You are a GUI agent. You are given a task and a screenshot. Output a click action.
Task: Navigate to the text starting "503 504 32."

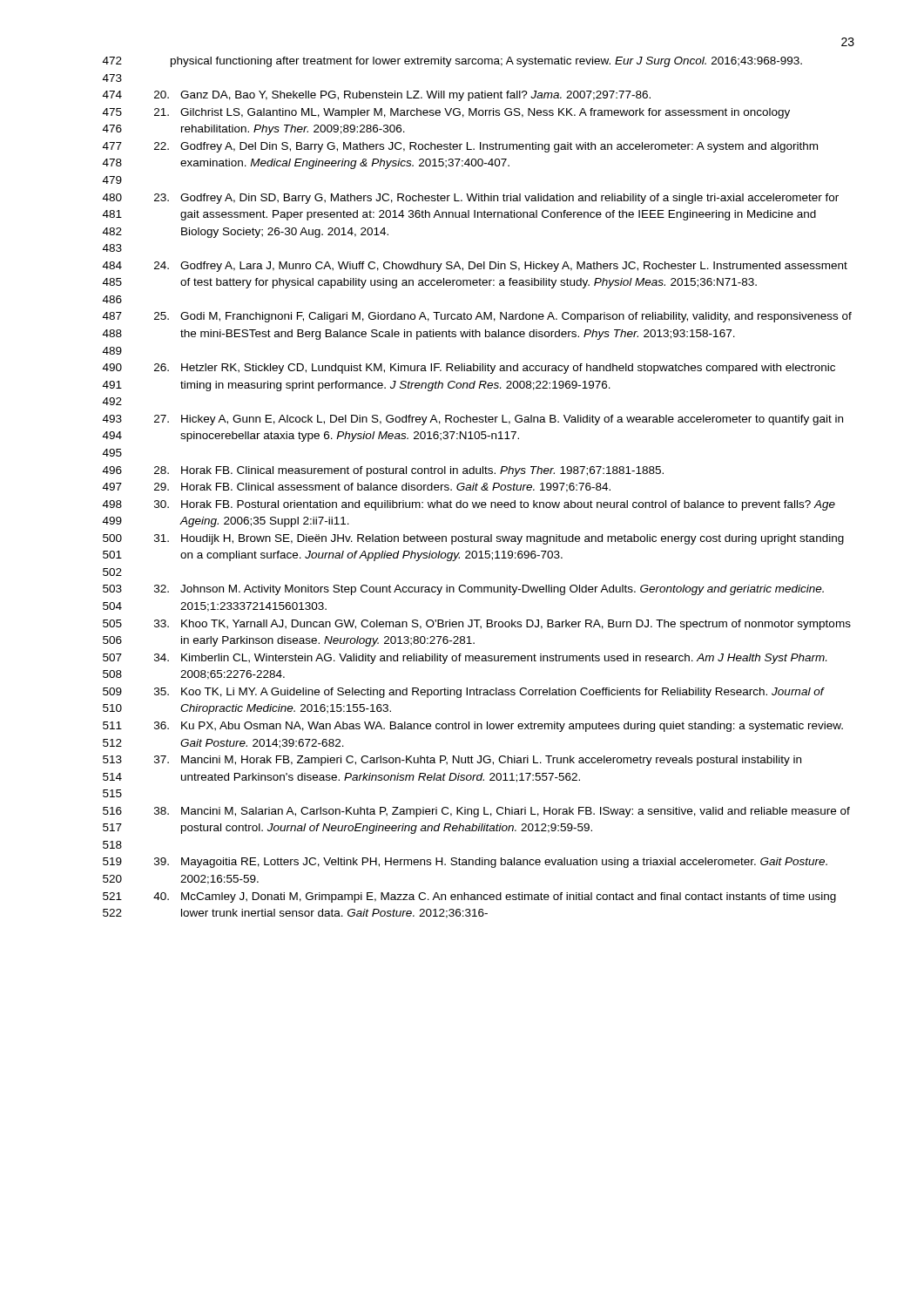pyautogui.click(x=462, y=598)
